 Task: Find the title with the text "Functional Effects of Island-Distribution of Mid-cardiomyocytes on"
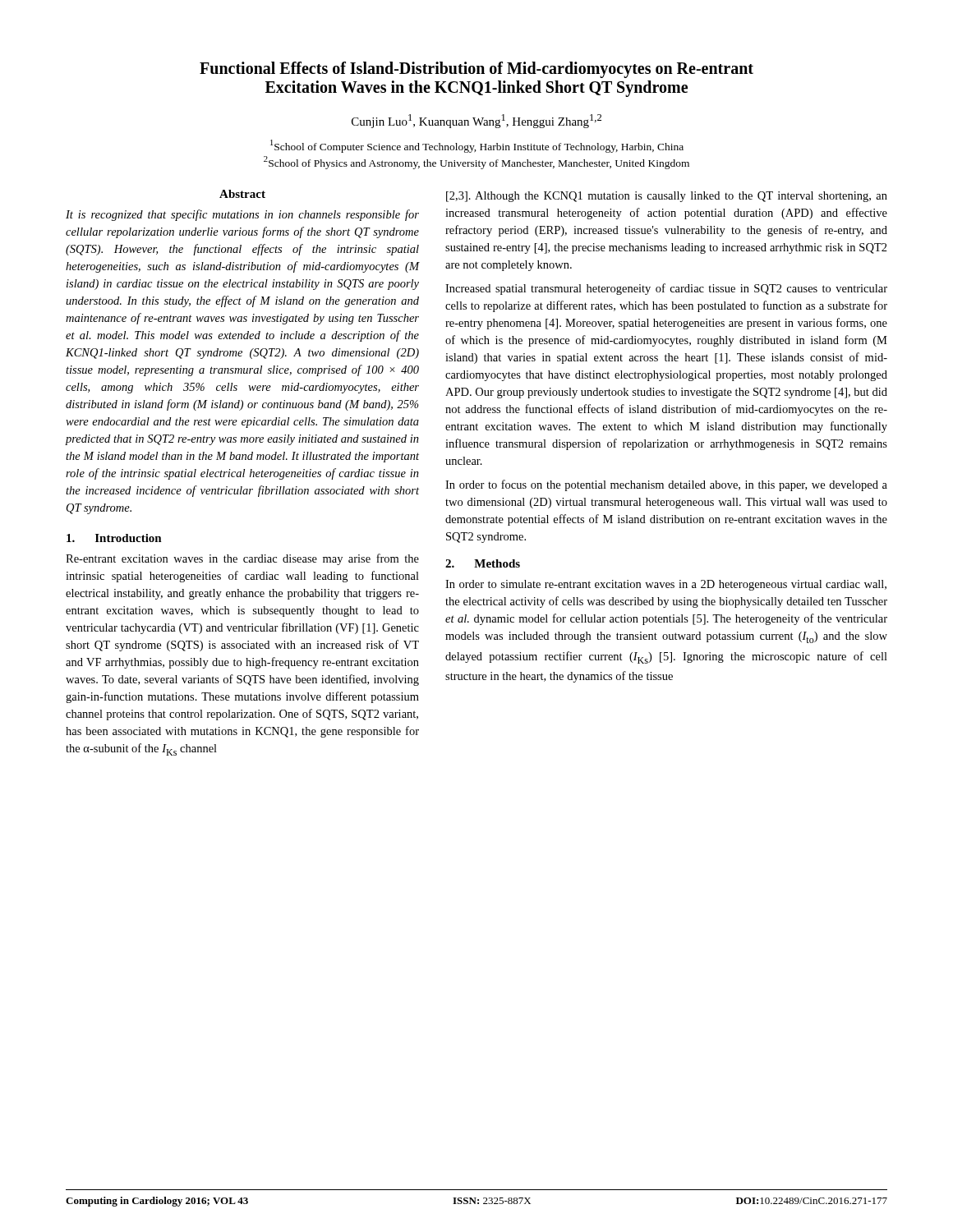point(476,78)
